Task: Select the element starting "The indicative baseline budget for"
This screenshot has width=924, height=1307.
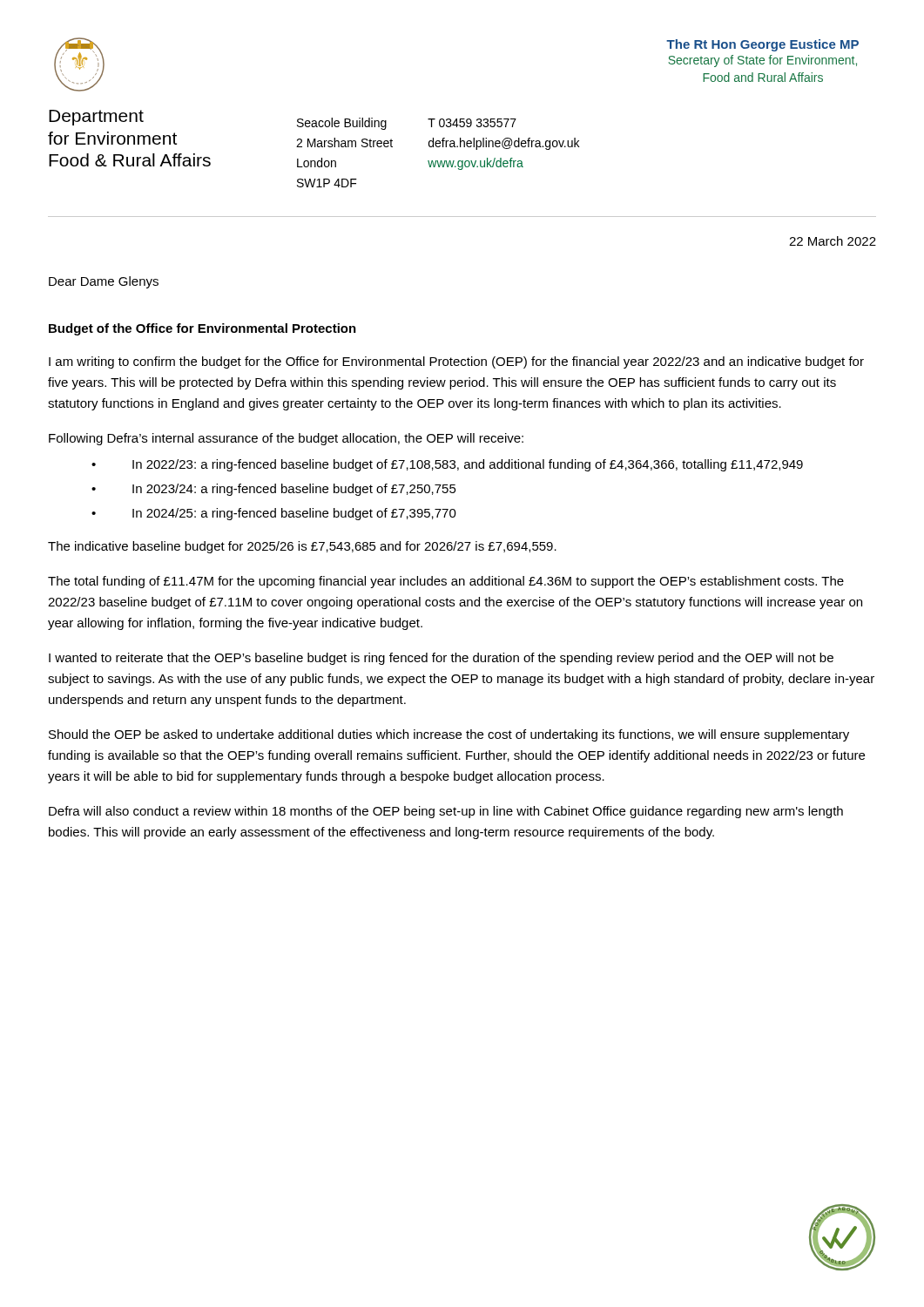Action: point(302,546)
